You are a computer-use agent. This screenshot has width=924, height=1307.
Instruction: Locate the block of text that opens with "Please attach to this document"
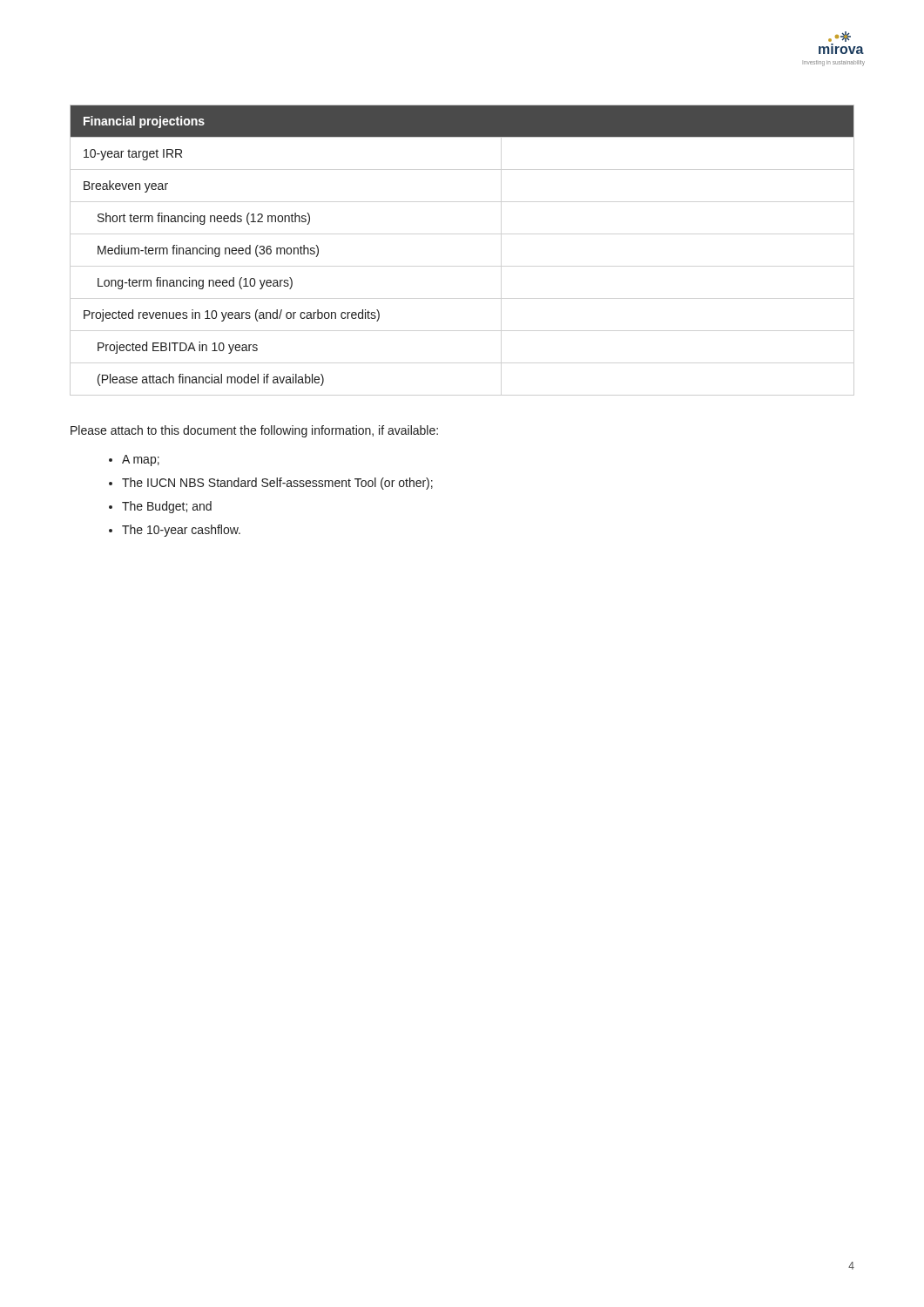pyautogui.click(x=254, y=430)
